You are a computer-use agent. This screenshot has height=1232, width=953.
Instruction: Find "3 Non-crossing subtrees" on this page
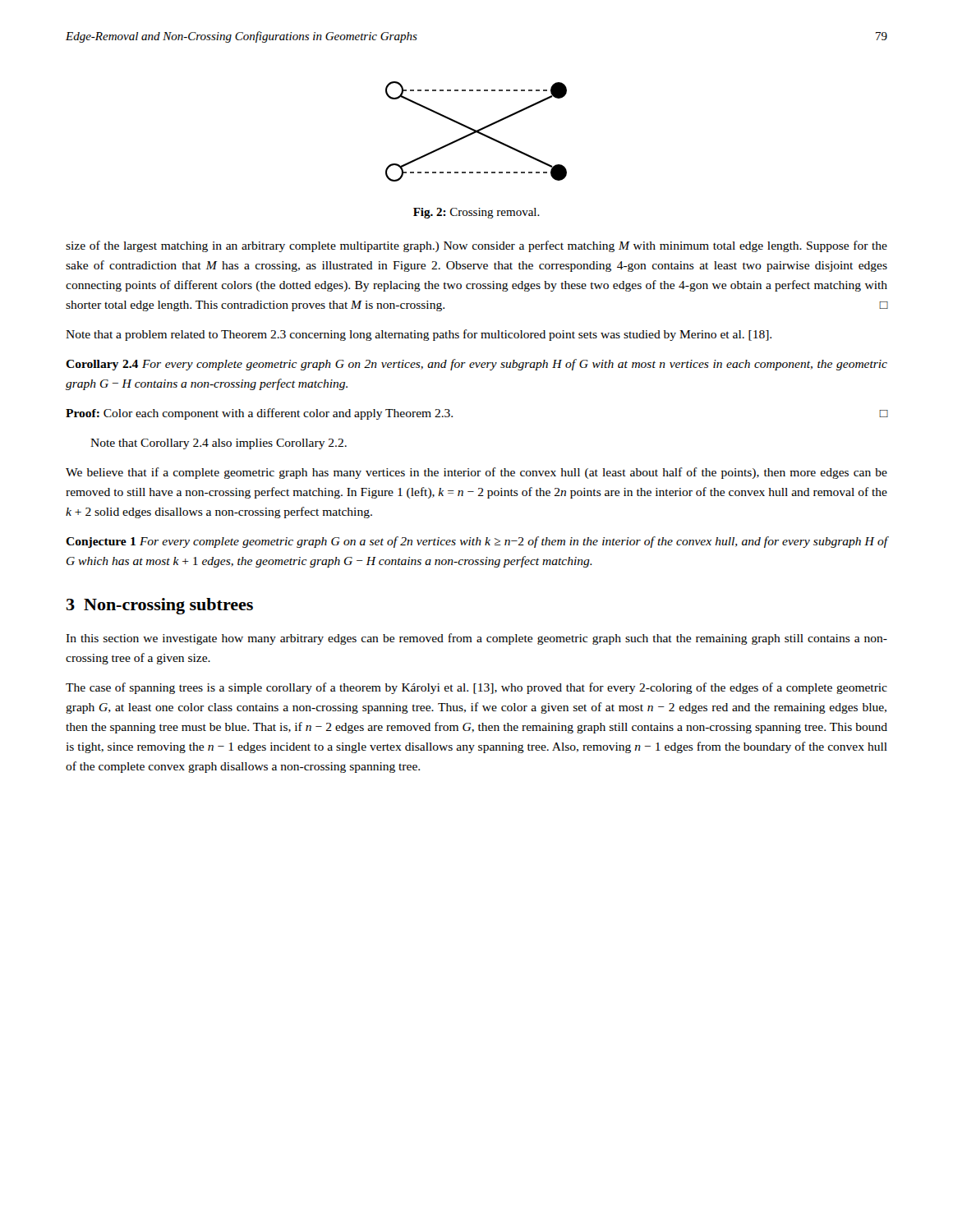click(160, 604)
